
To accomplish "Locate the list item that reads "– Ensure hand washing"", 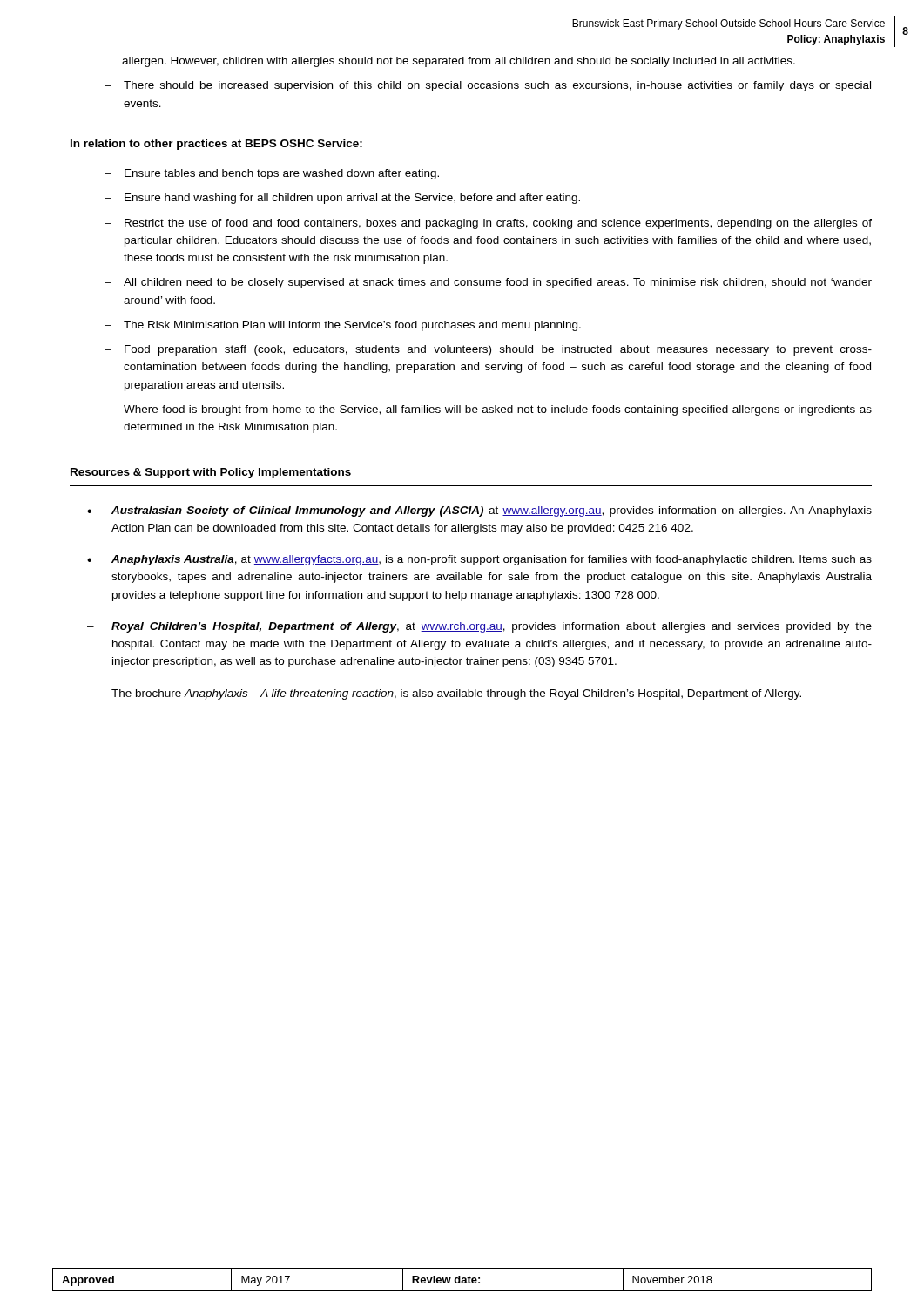I will pyautogui.click(x=488, y=198).
